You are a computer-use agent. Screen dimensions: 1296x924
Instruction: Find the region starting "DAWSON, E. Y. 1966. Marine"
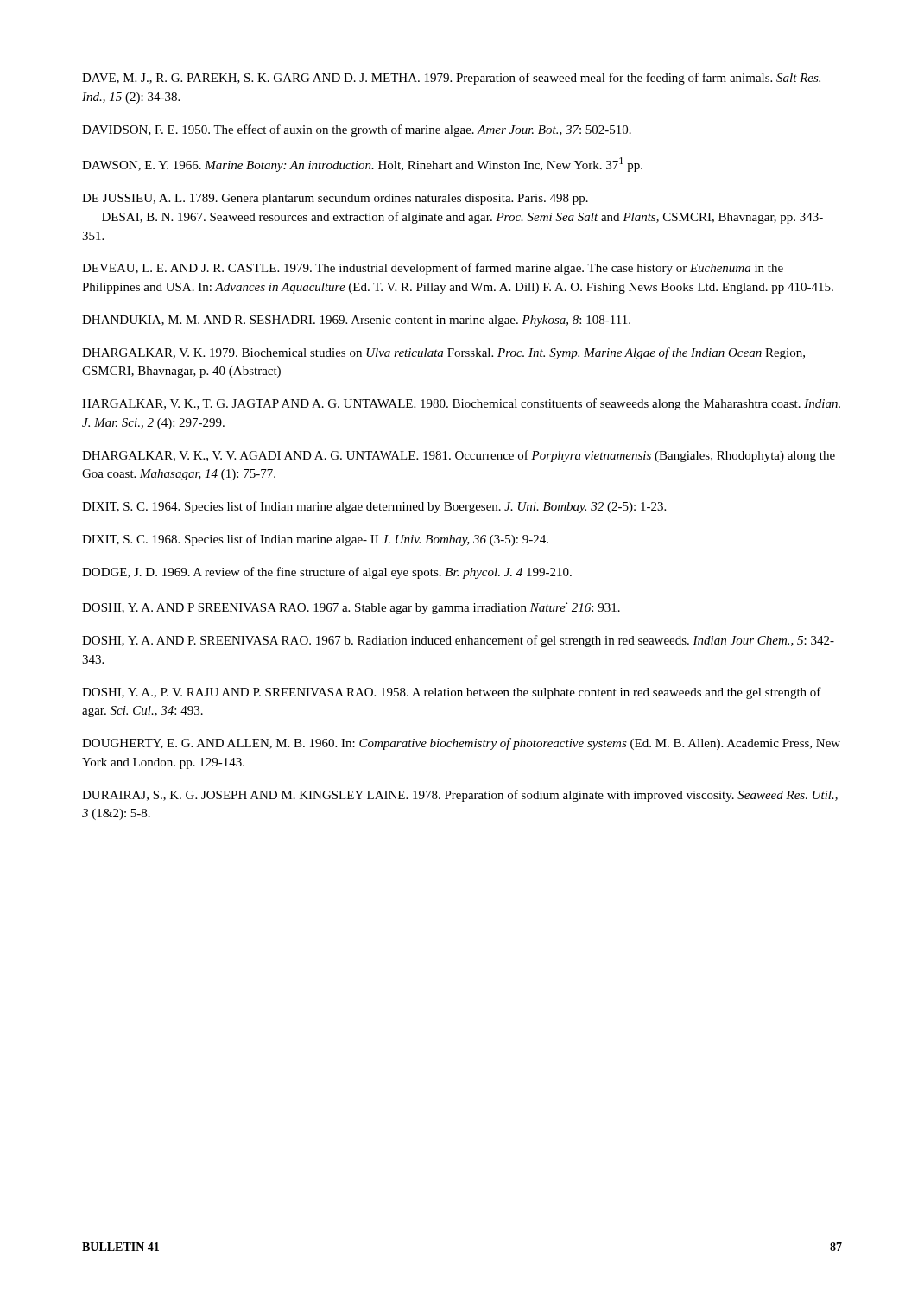click(462, 164)
